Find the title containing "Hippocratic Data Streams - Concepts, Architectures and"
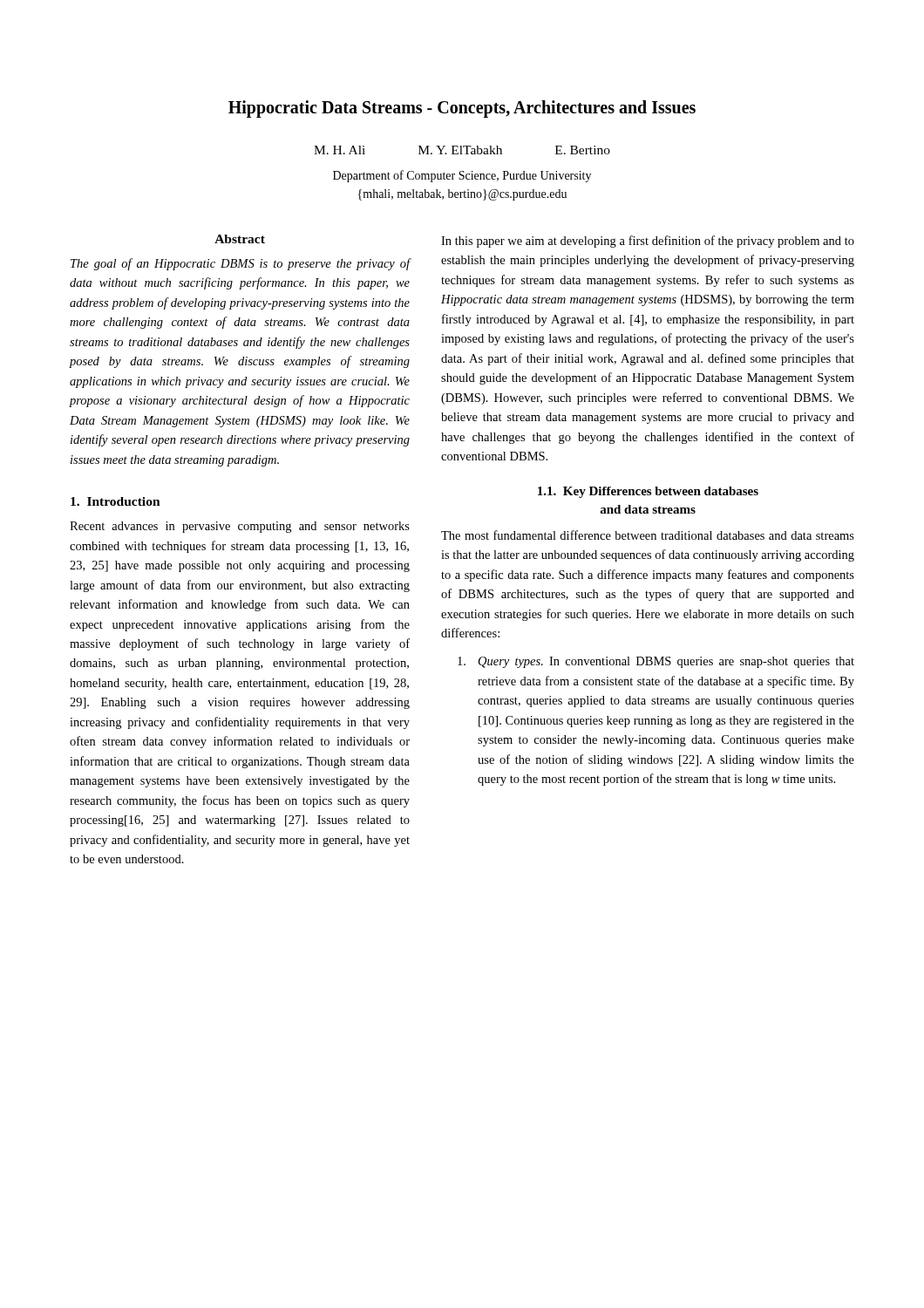This screenshot has height=1308, width=924. pos(462,107)
